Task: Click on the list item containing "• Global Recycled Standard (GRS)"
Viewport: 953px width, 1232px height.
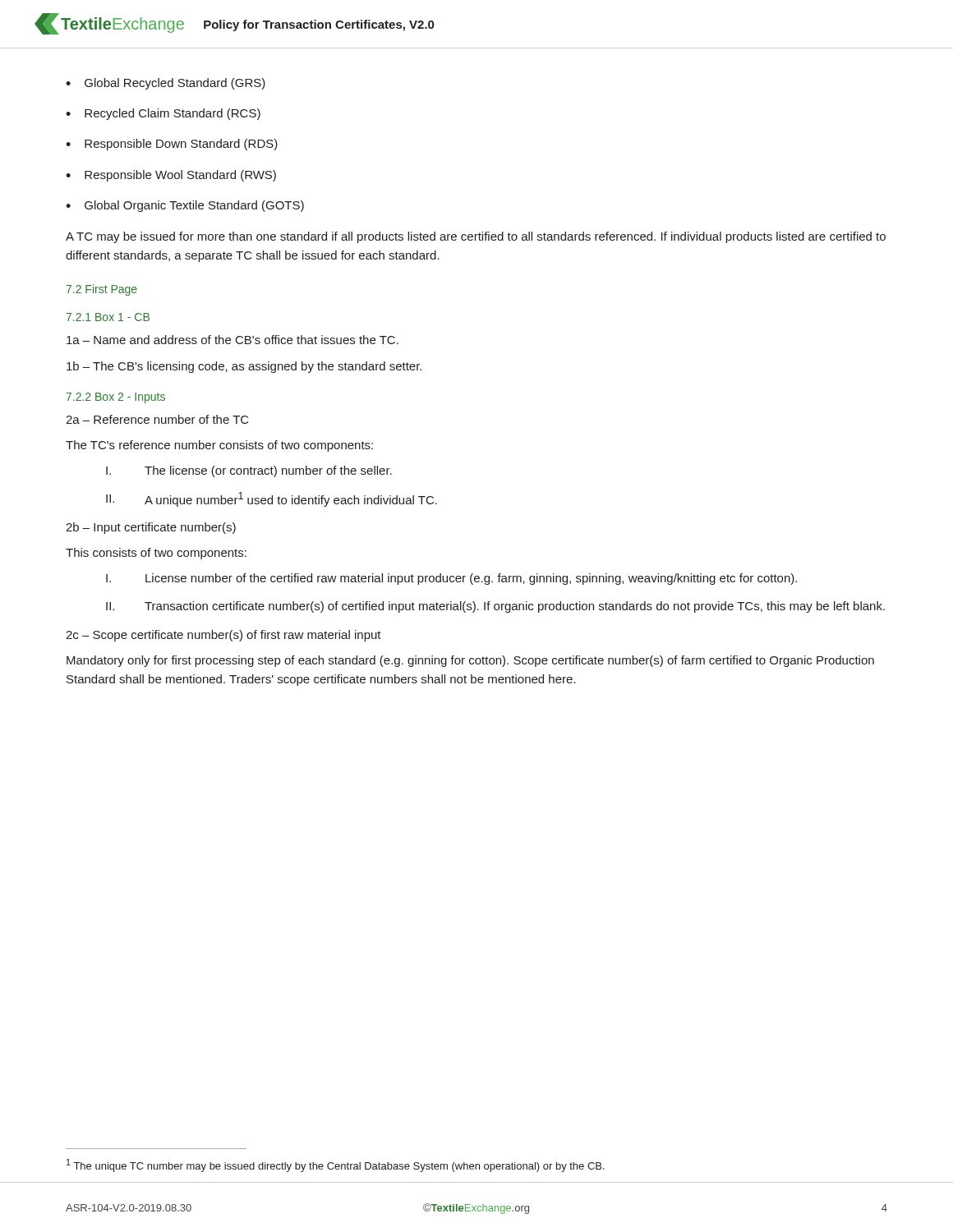Action: point(166,84)
